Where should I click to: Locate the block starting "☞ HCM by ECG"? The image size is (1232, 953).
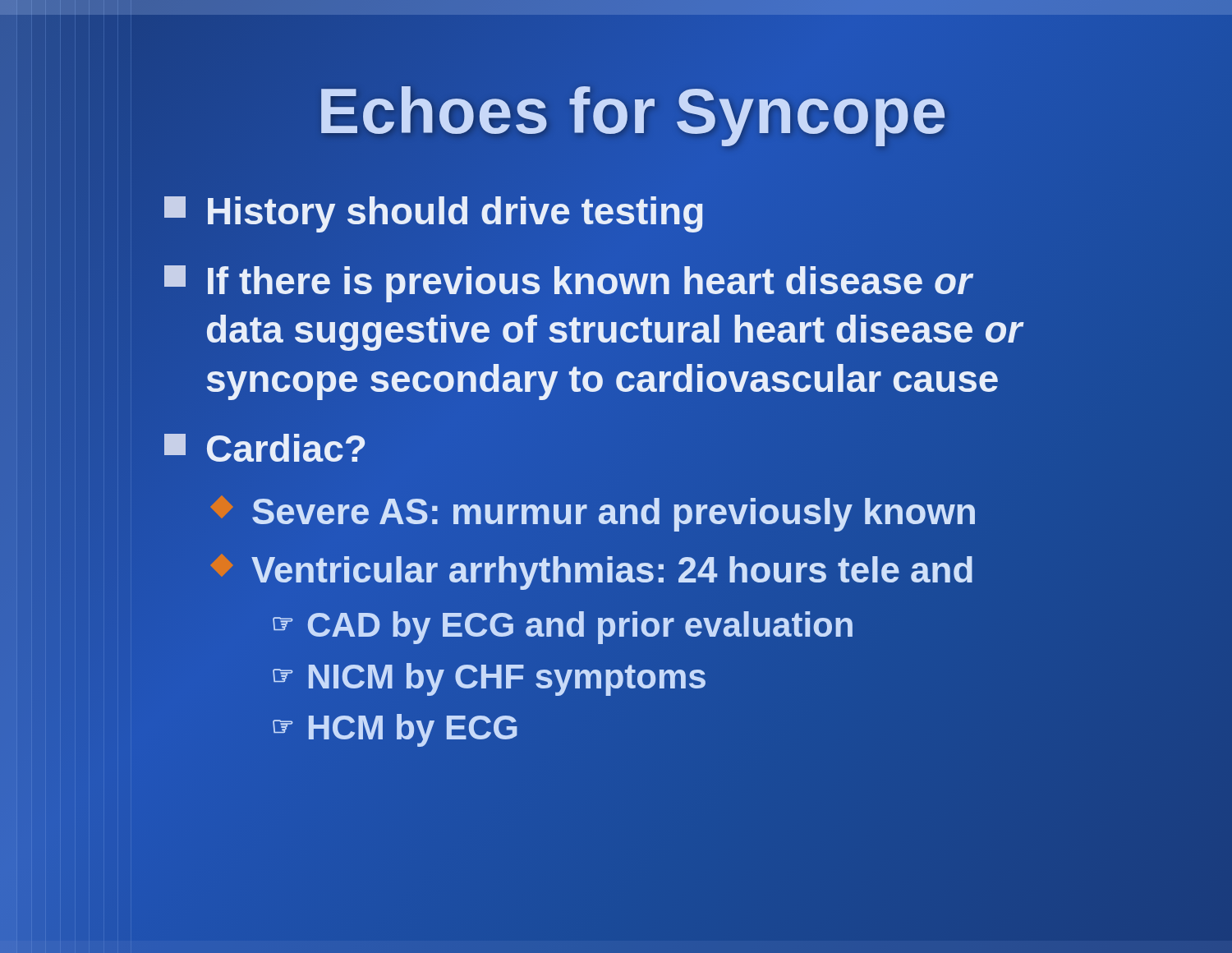tap(395, 728)
